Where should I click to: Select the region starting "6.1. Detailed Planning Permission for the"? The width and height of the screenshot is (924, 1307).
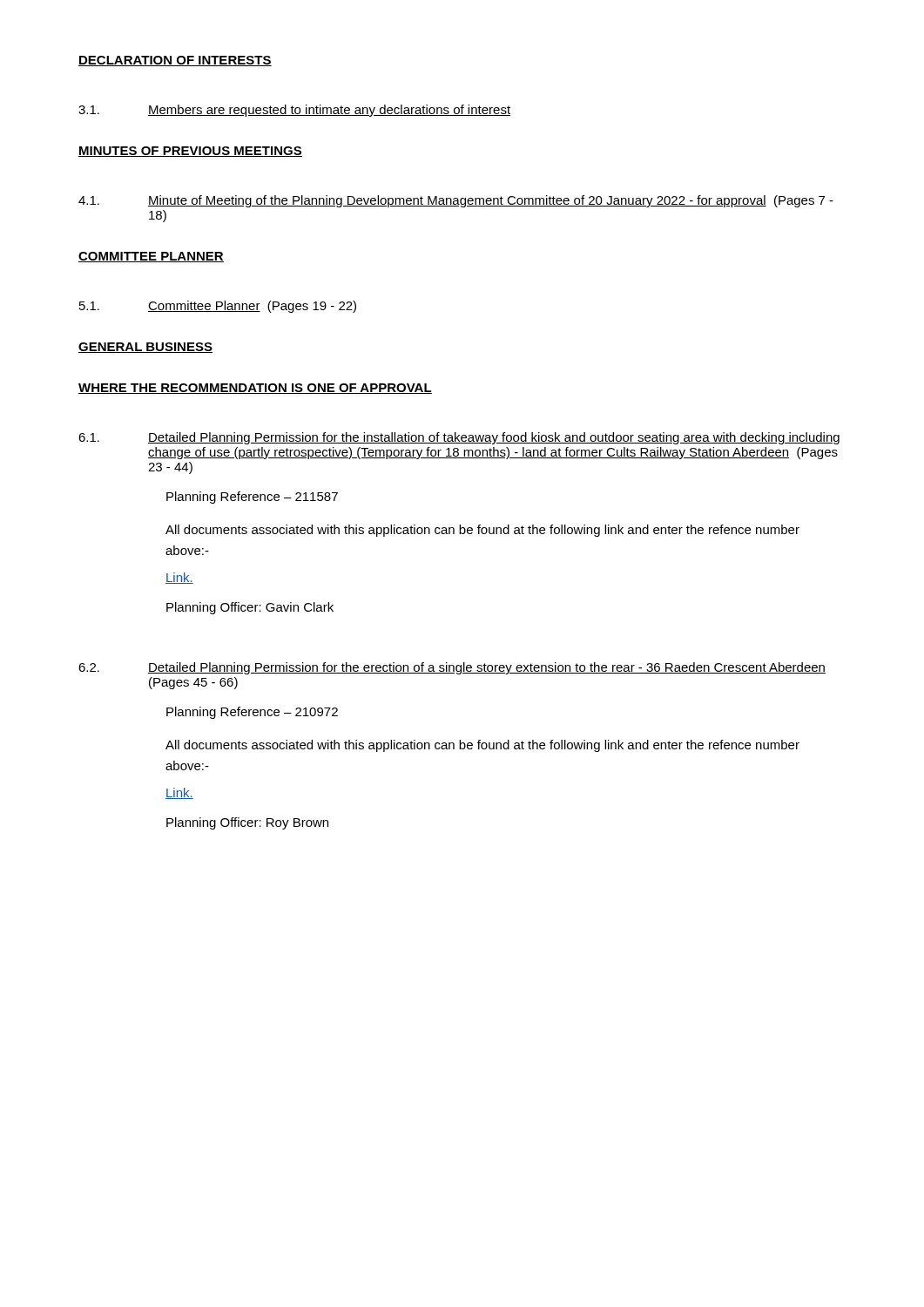462,452
